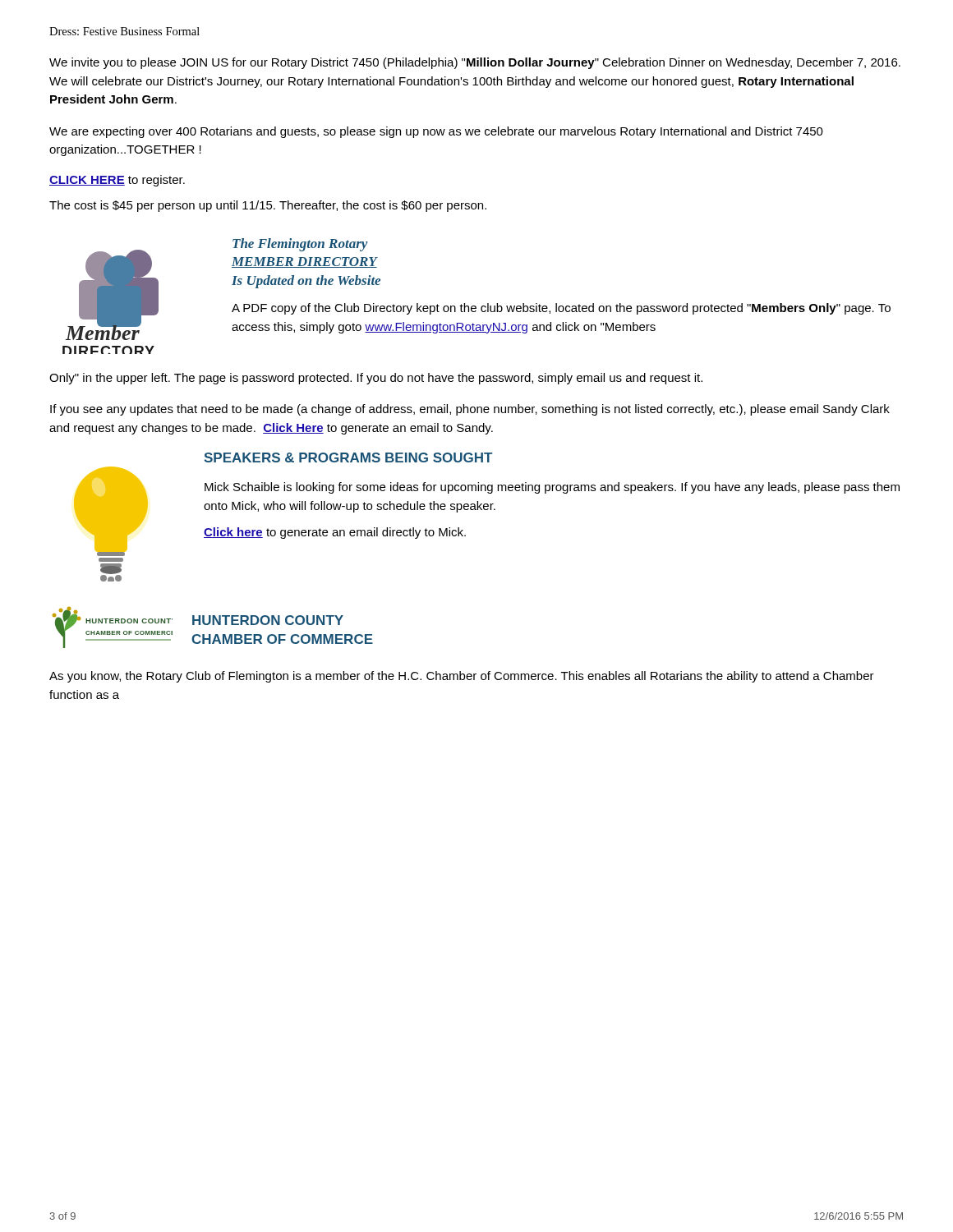Find the element starting "As you know,"

click(x=461, y=685)
